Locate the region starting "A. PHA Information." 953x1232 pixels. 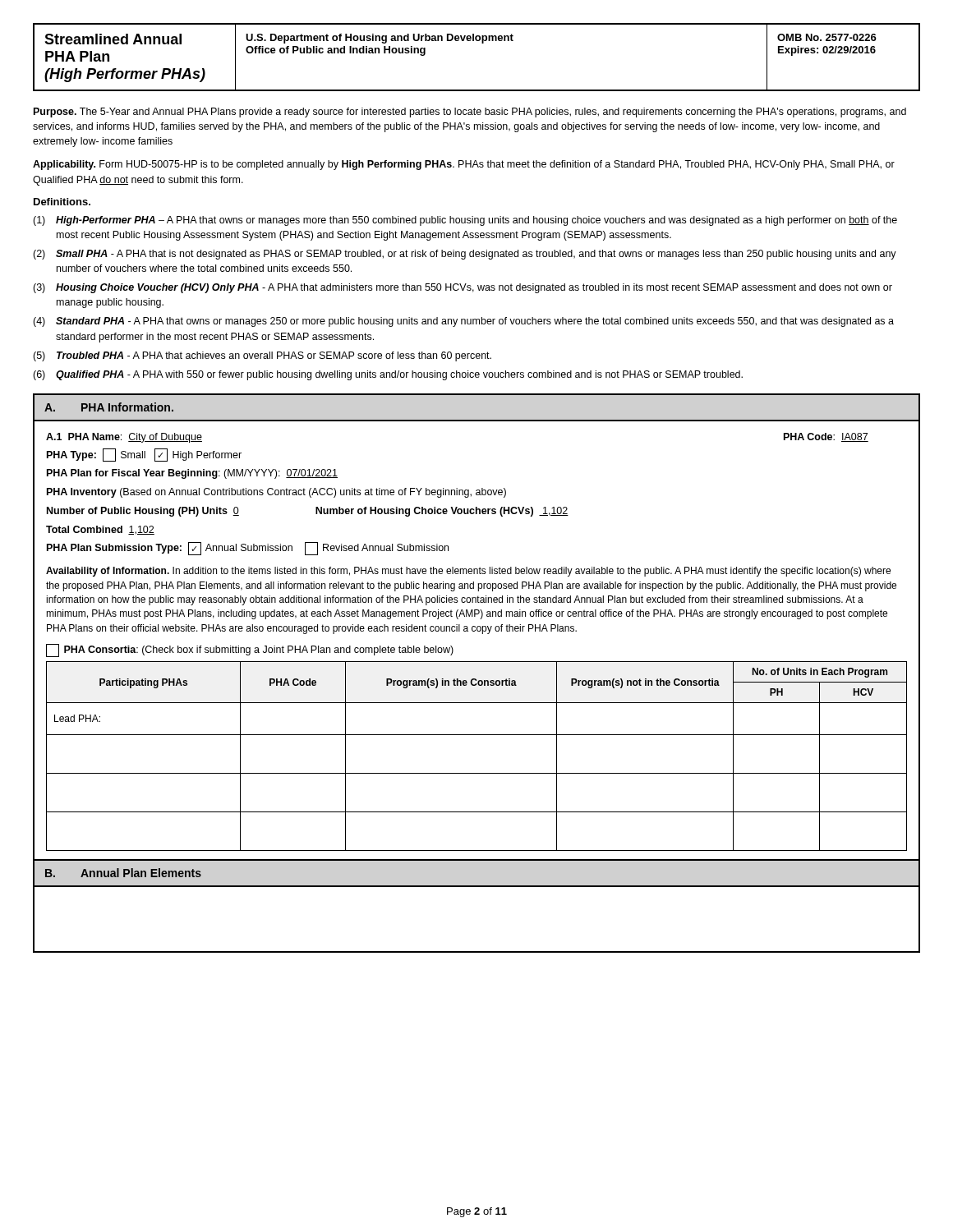click(109, 407)
